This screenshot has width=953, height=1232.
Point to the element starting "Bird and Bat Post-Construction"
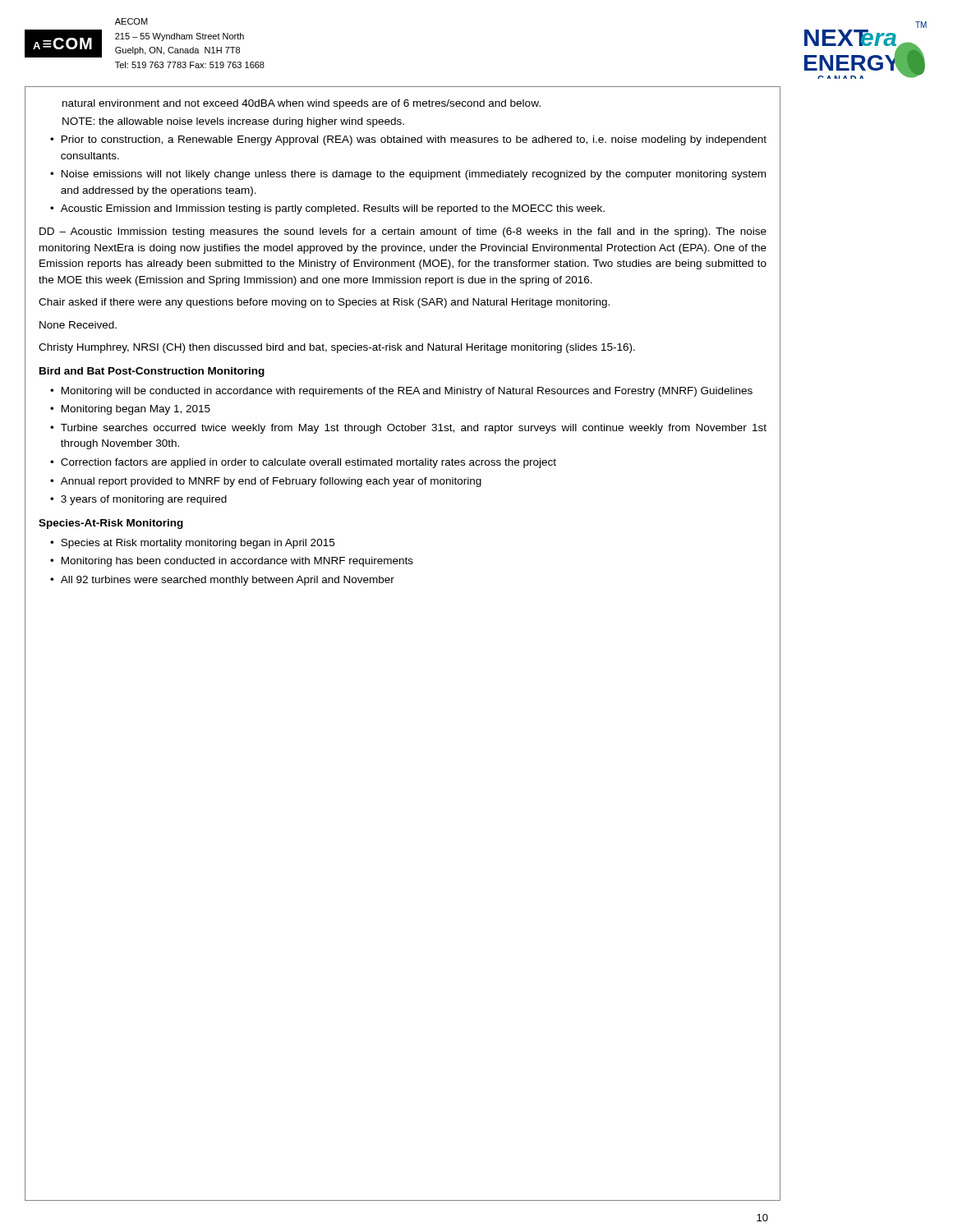(152, 371)
